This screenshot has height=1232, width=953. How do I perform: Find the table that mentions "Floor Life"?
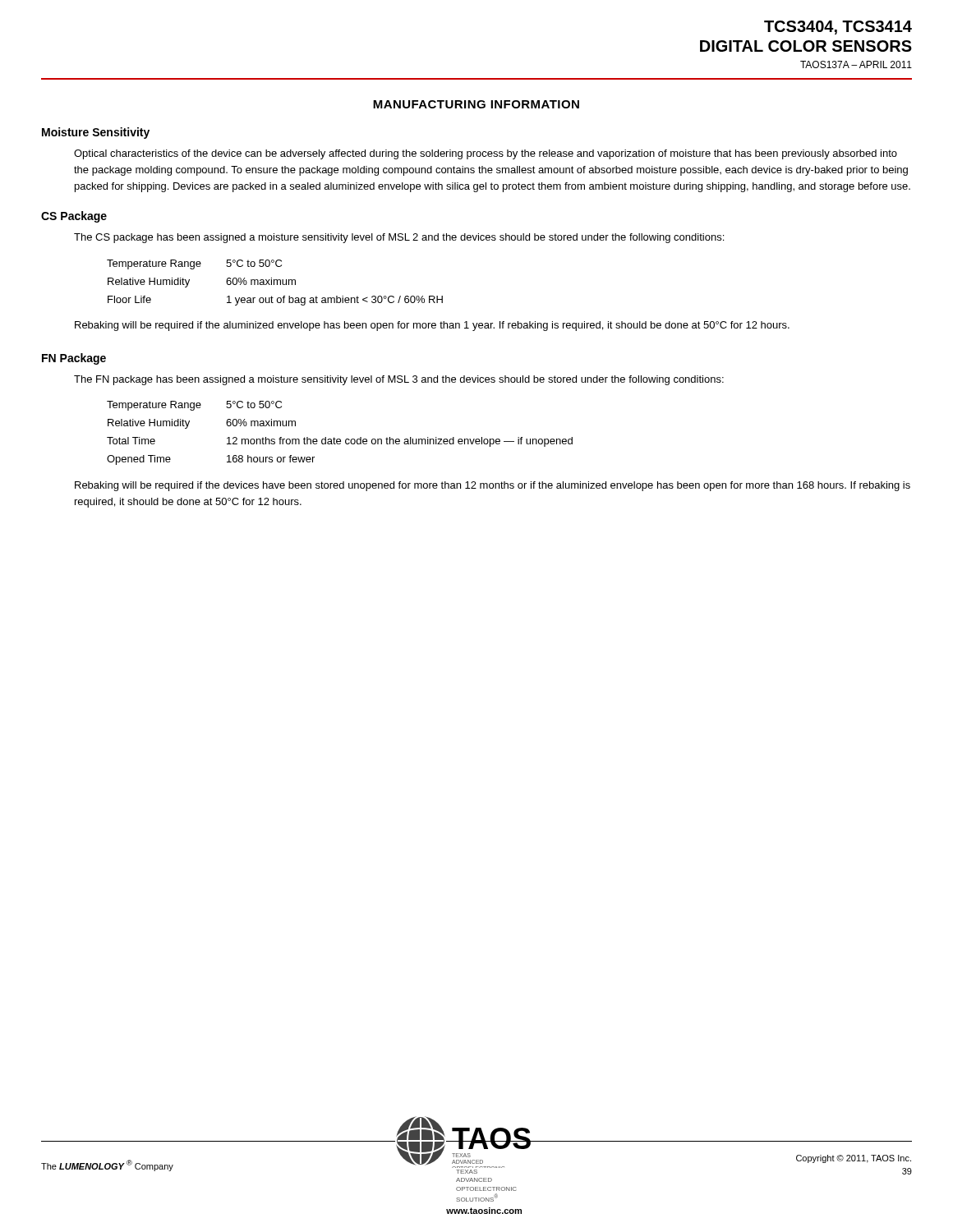point(476,282)
